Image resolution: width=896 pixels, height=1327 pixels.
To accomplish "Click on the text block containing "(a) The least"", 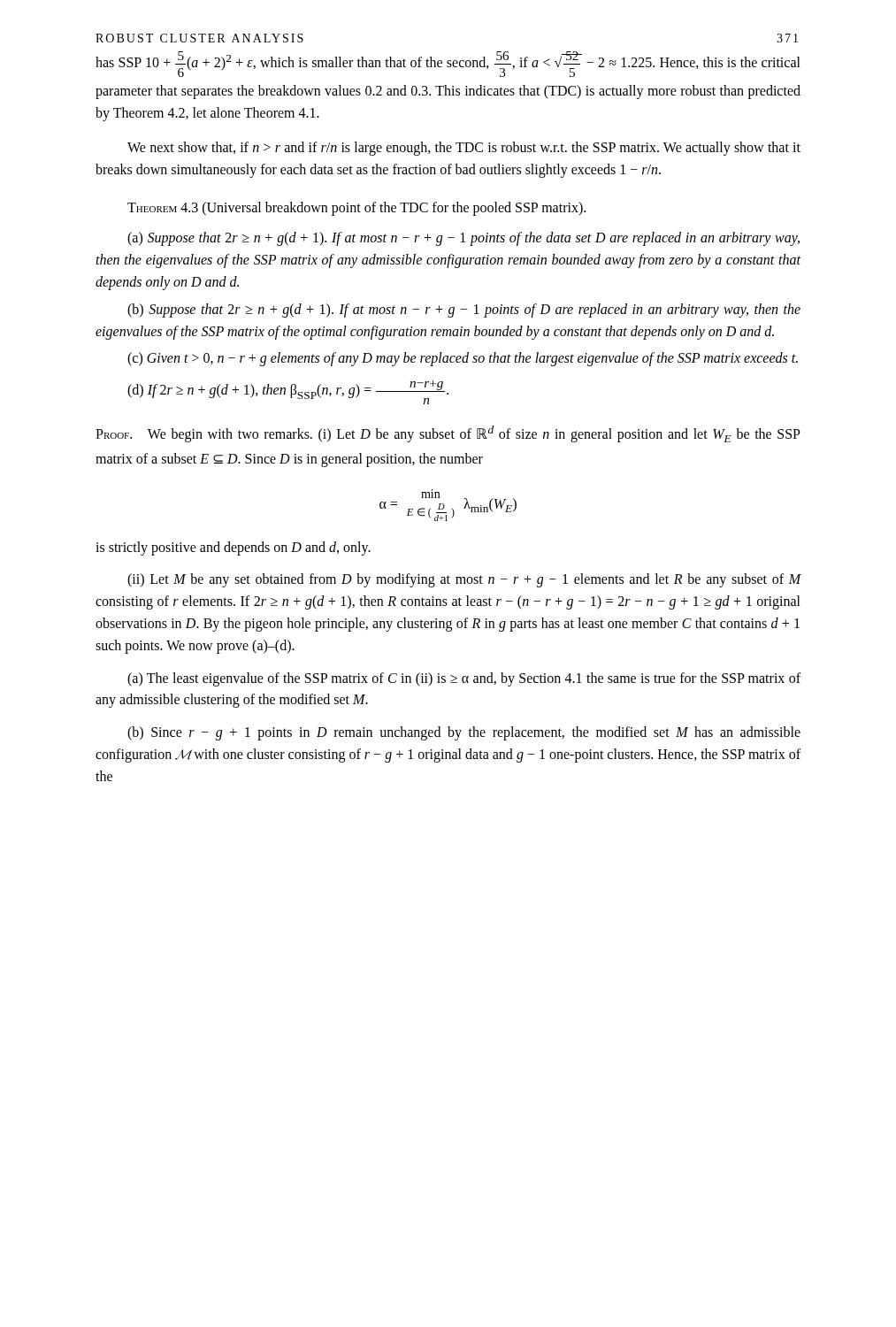I will (x=448, y=690).
